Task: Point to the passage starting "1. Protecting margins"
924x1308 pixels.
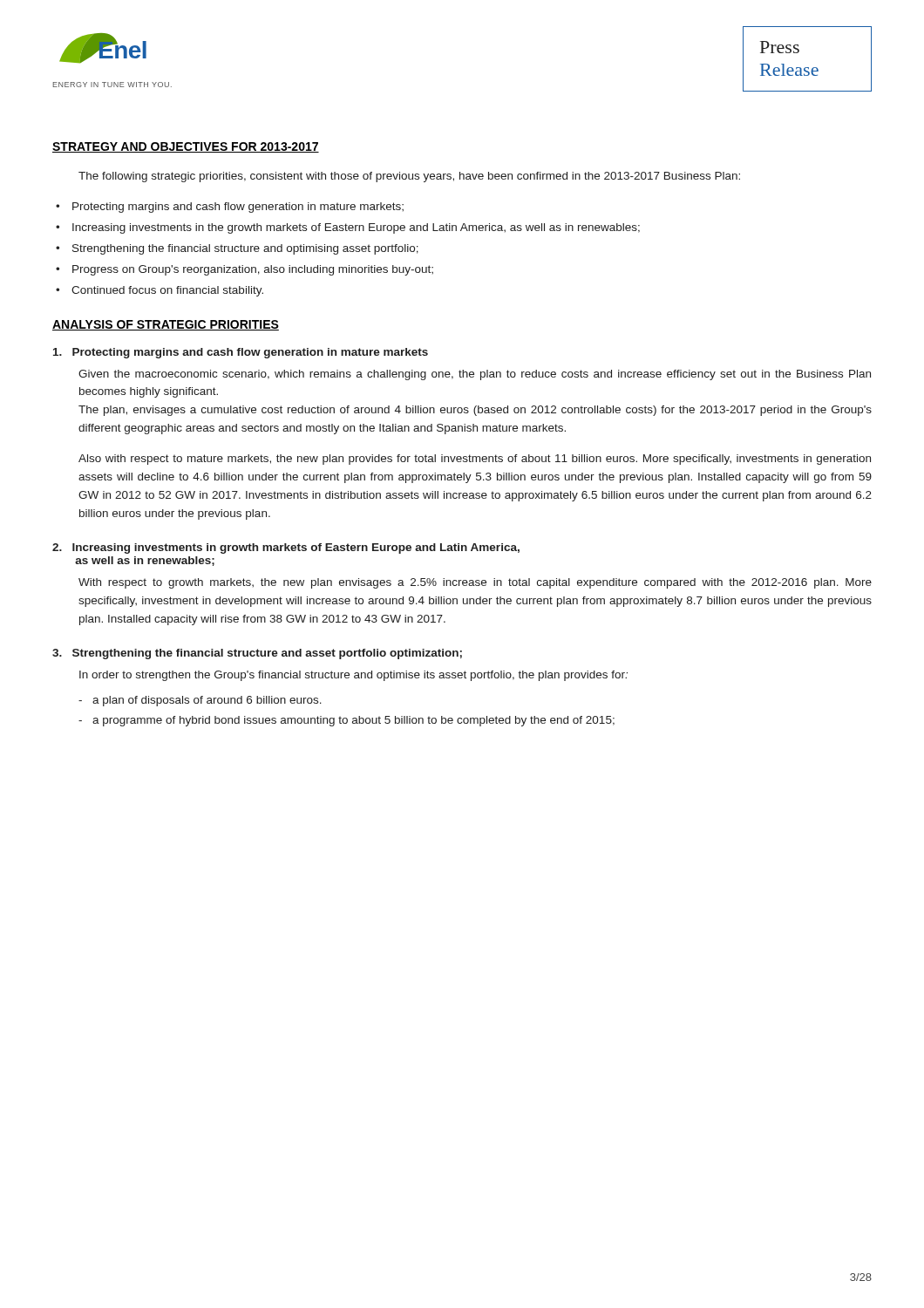Action: click(240, 351)
